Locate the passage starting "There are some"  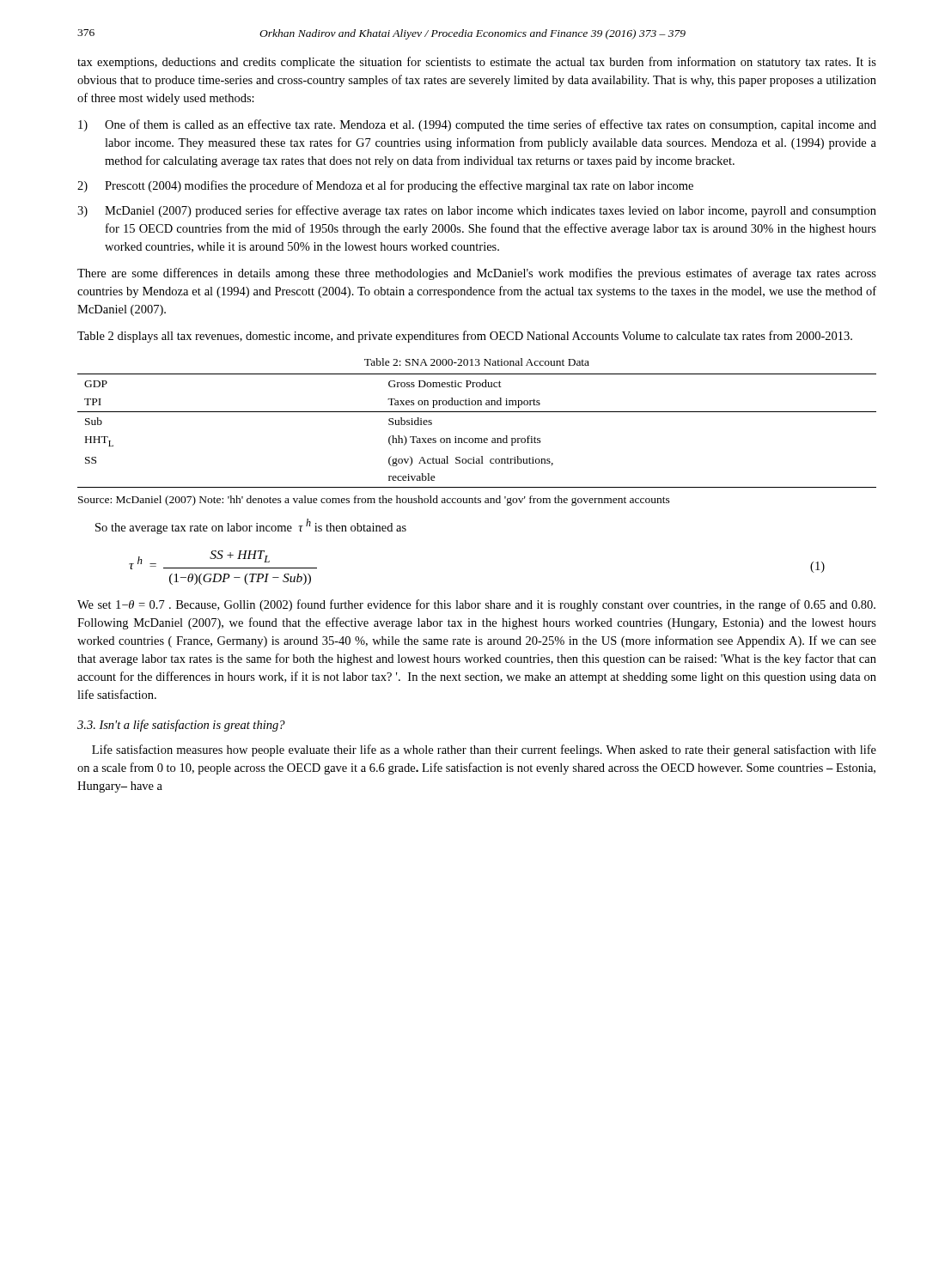pos(477,292)
